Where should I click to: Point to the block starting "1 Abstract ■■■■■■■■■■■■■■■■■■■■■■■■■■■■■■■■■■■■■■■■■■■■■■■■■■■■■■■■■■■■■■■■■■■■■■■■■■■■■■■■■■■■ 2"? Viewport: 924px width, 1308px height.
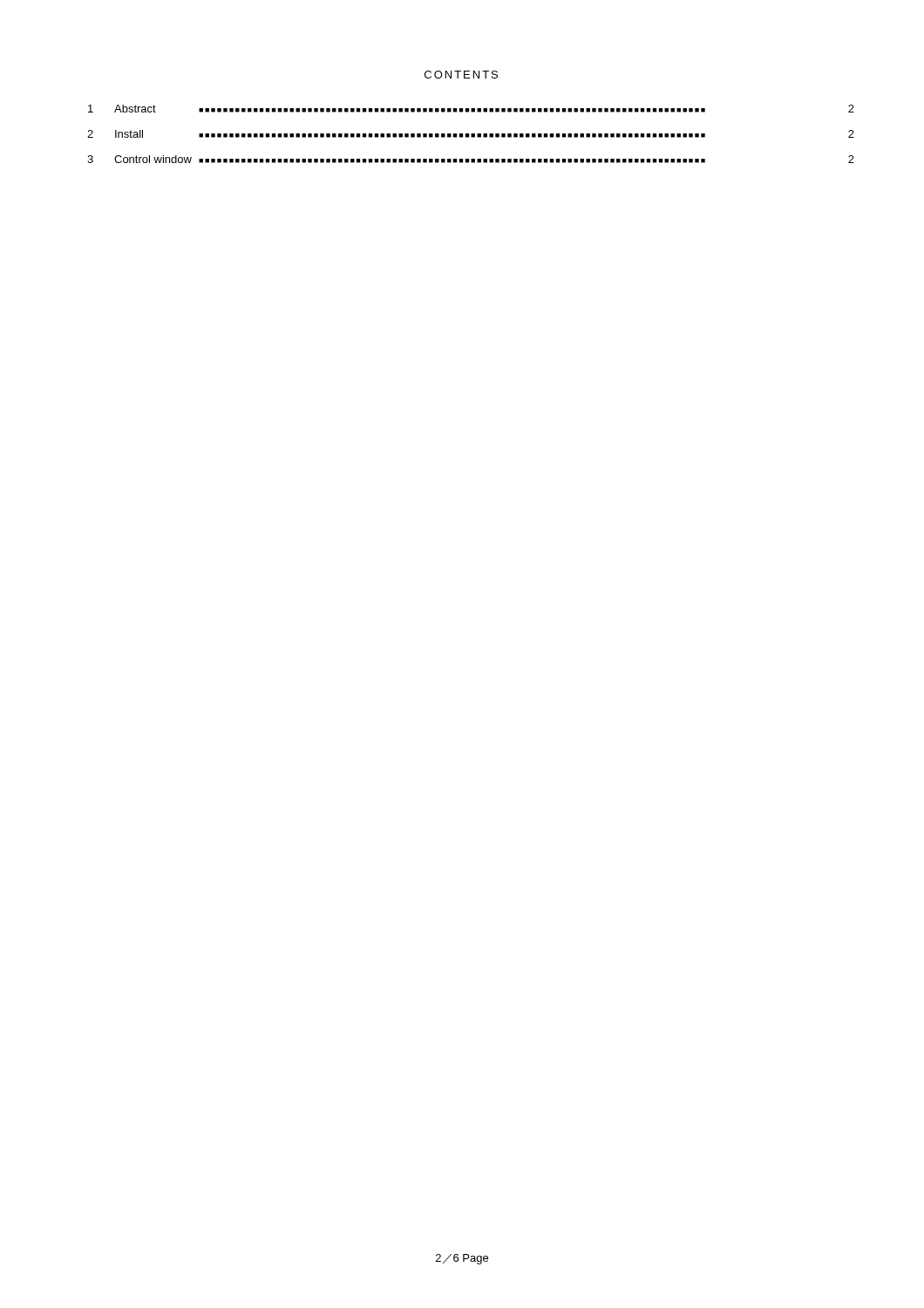click(x=471, y=109)
